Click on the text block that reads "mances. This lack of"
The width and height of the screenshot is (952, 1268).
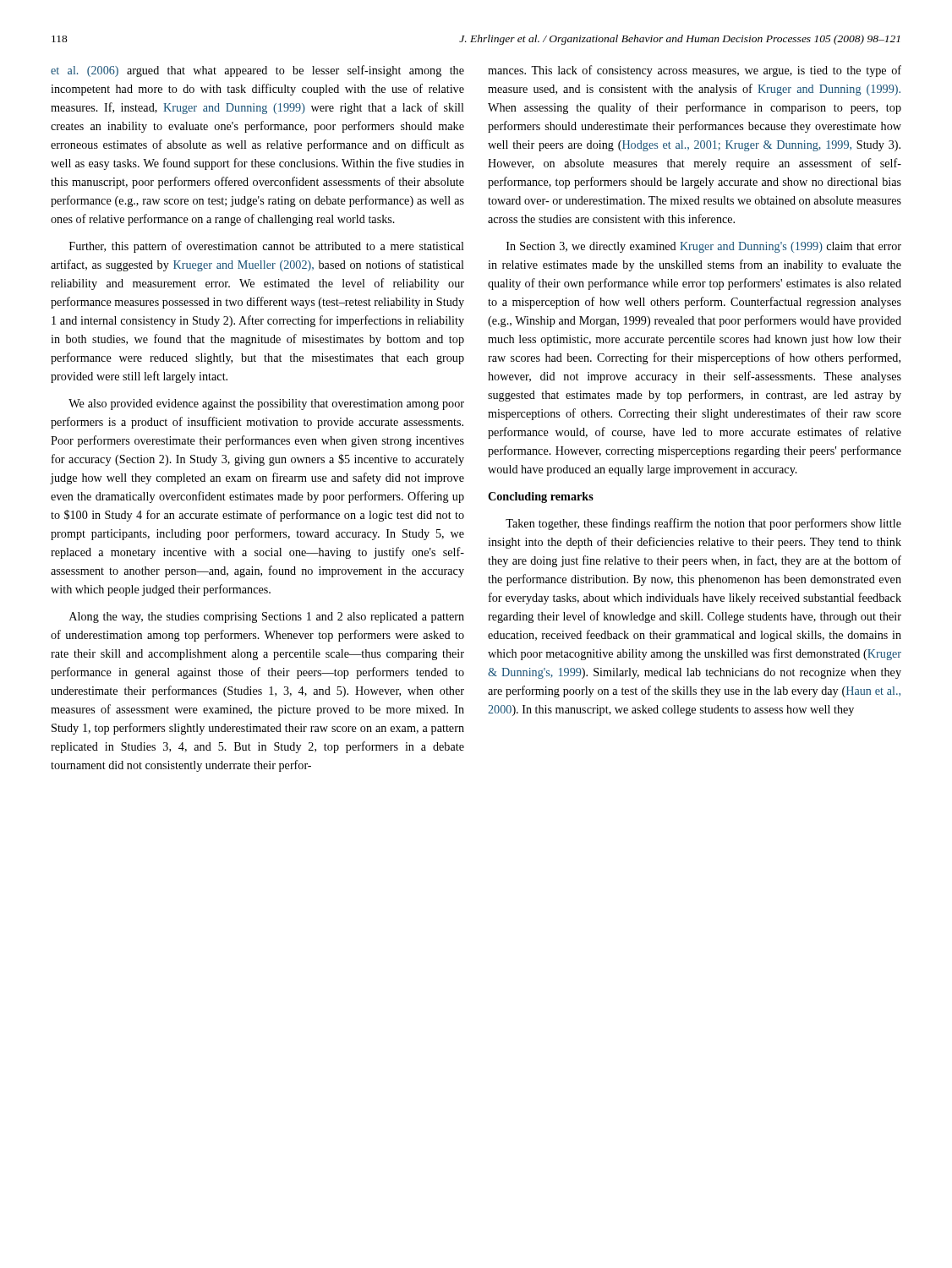point(695,145)
